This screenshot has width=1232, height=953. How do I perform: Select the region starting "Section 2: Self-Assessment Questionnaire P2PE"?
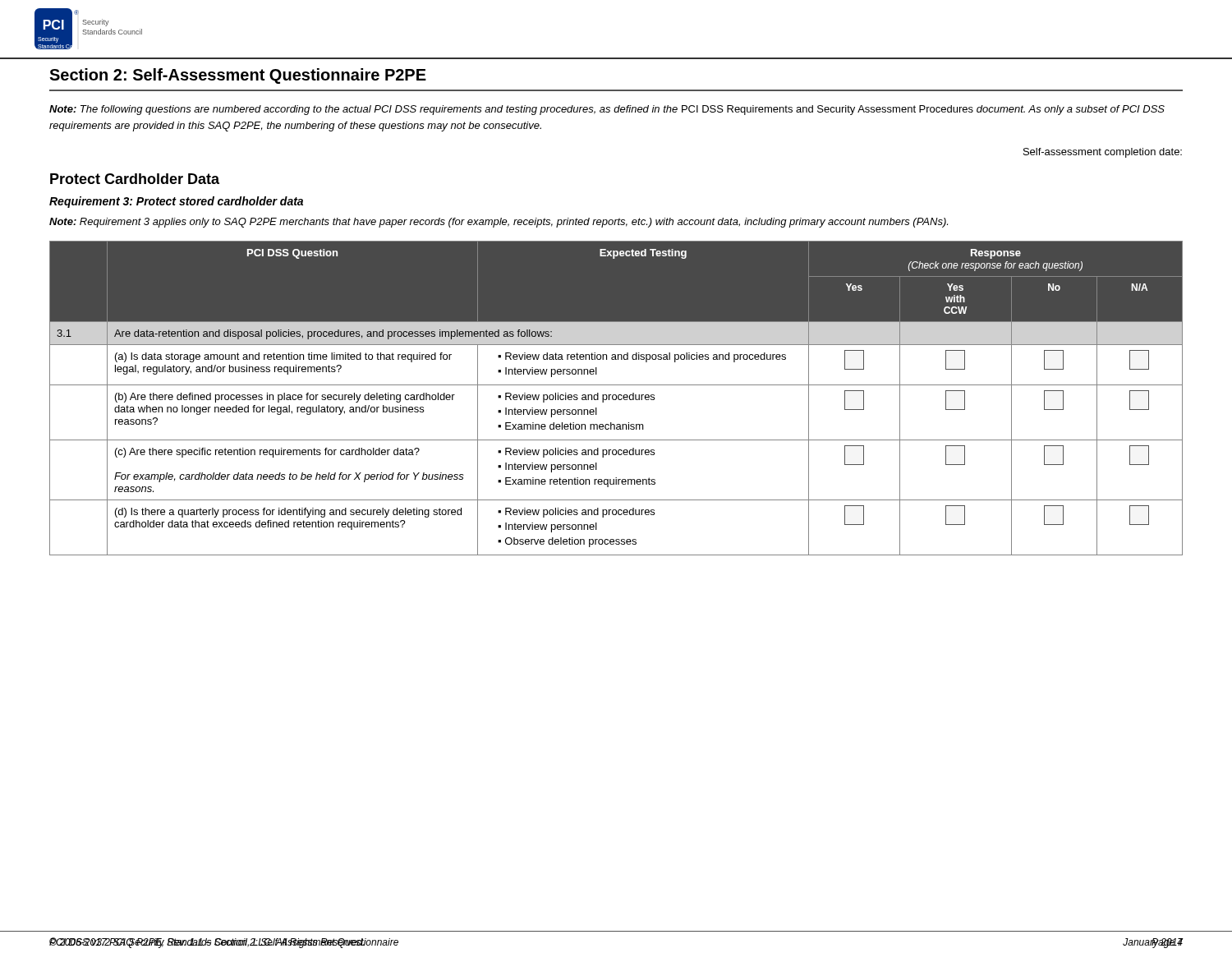(x=238, y=75)
